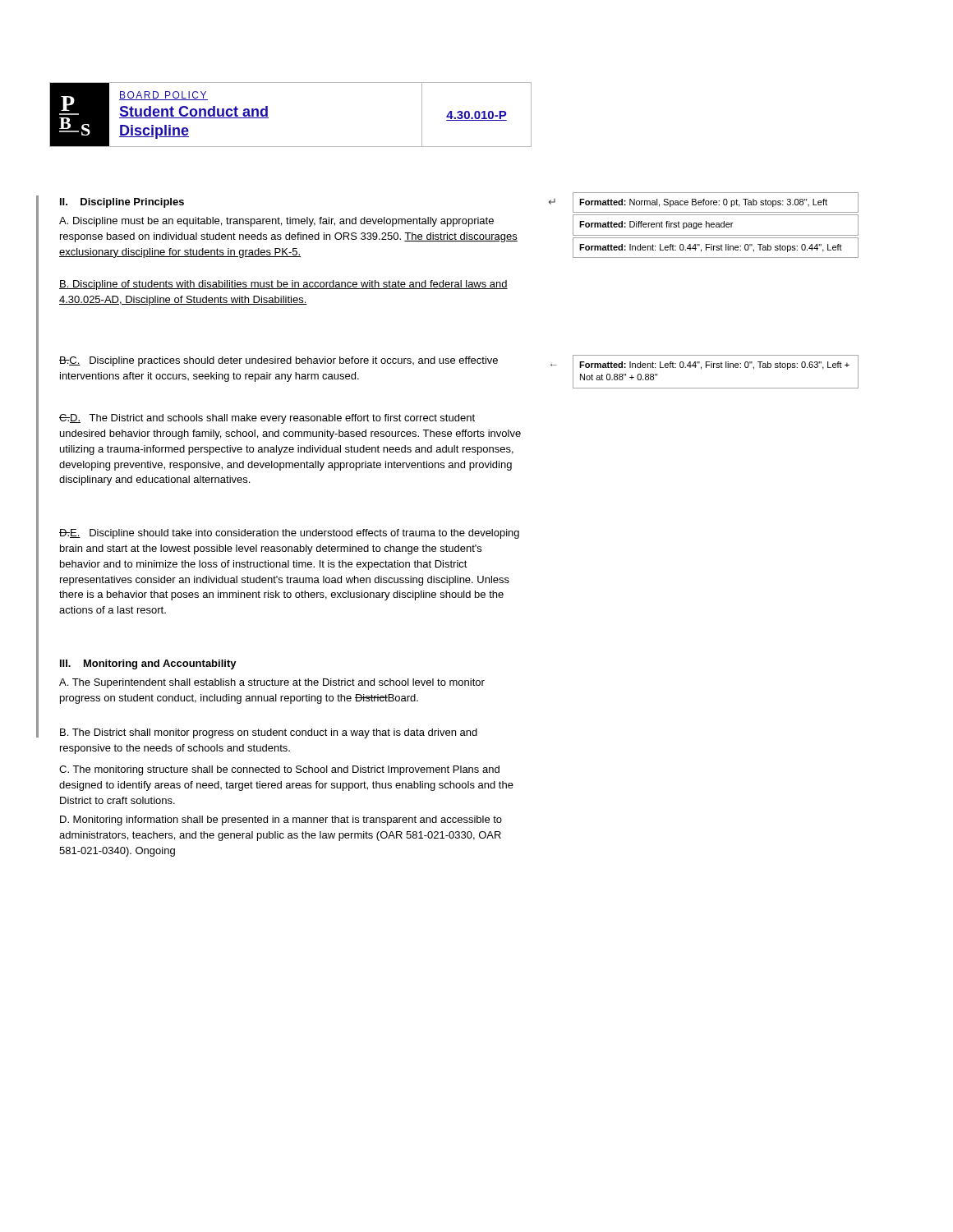953x1232 pixels.
Task: Locate the text block containing "D.E. Discipline should take into"
Action: 289,571
